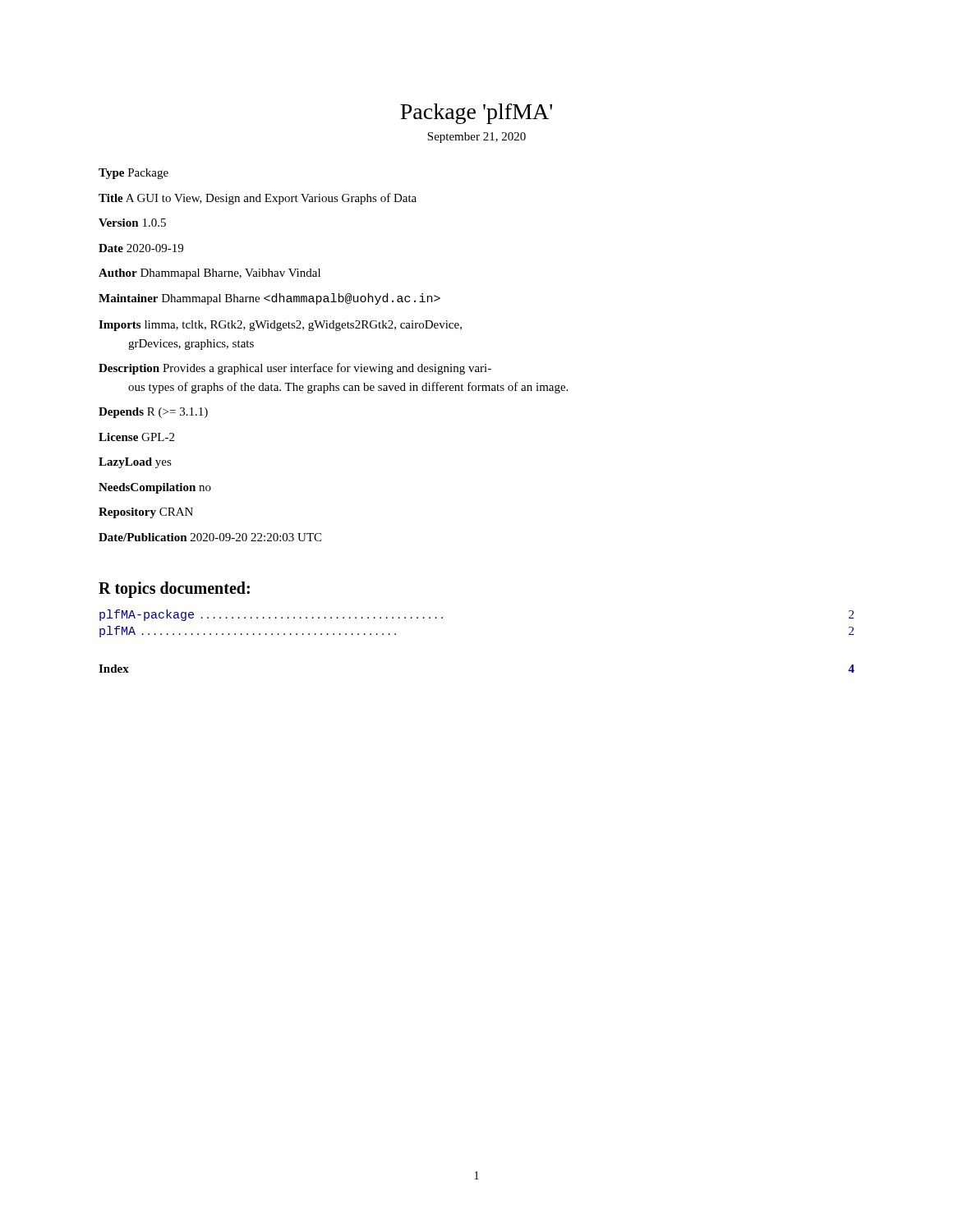
Task: Select the table that reads "plfMA-package . . ."
Action: coord(476,623)
